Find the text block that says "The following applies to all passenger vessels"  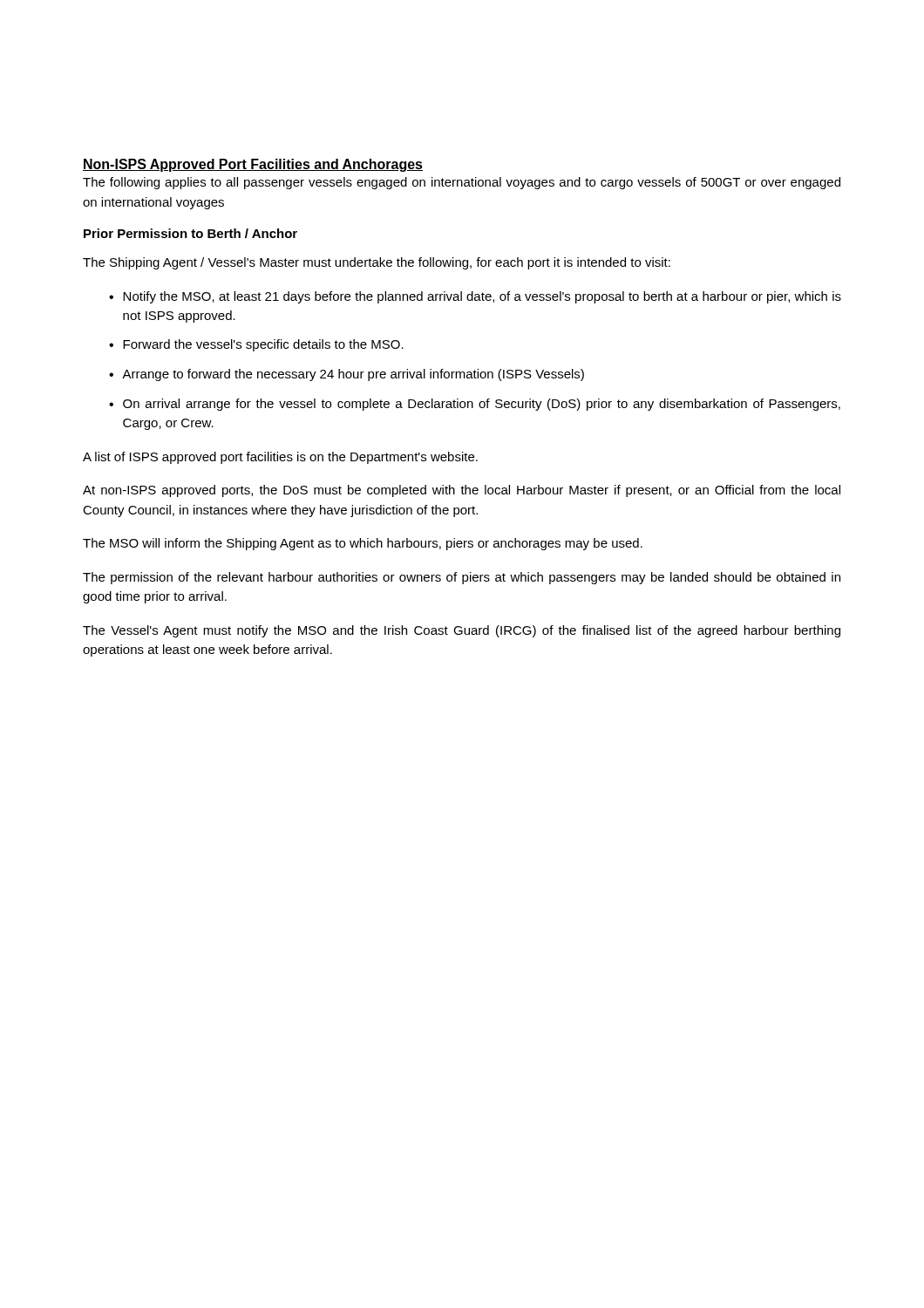pyautogui.click(x=462, y=192)
